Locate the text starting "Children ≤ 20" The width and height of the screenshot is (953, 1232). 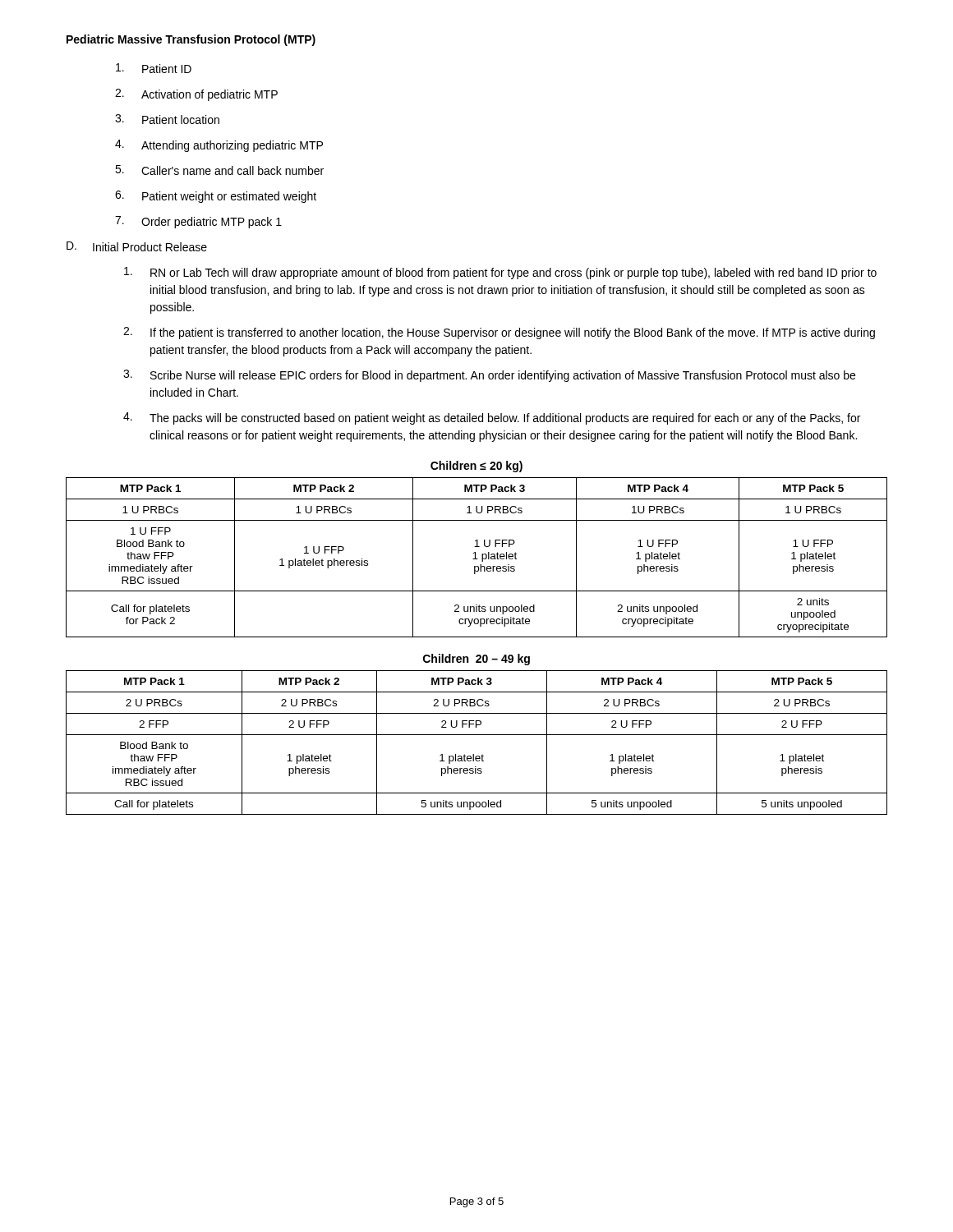476,466
